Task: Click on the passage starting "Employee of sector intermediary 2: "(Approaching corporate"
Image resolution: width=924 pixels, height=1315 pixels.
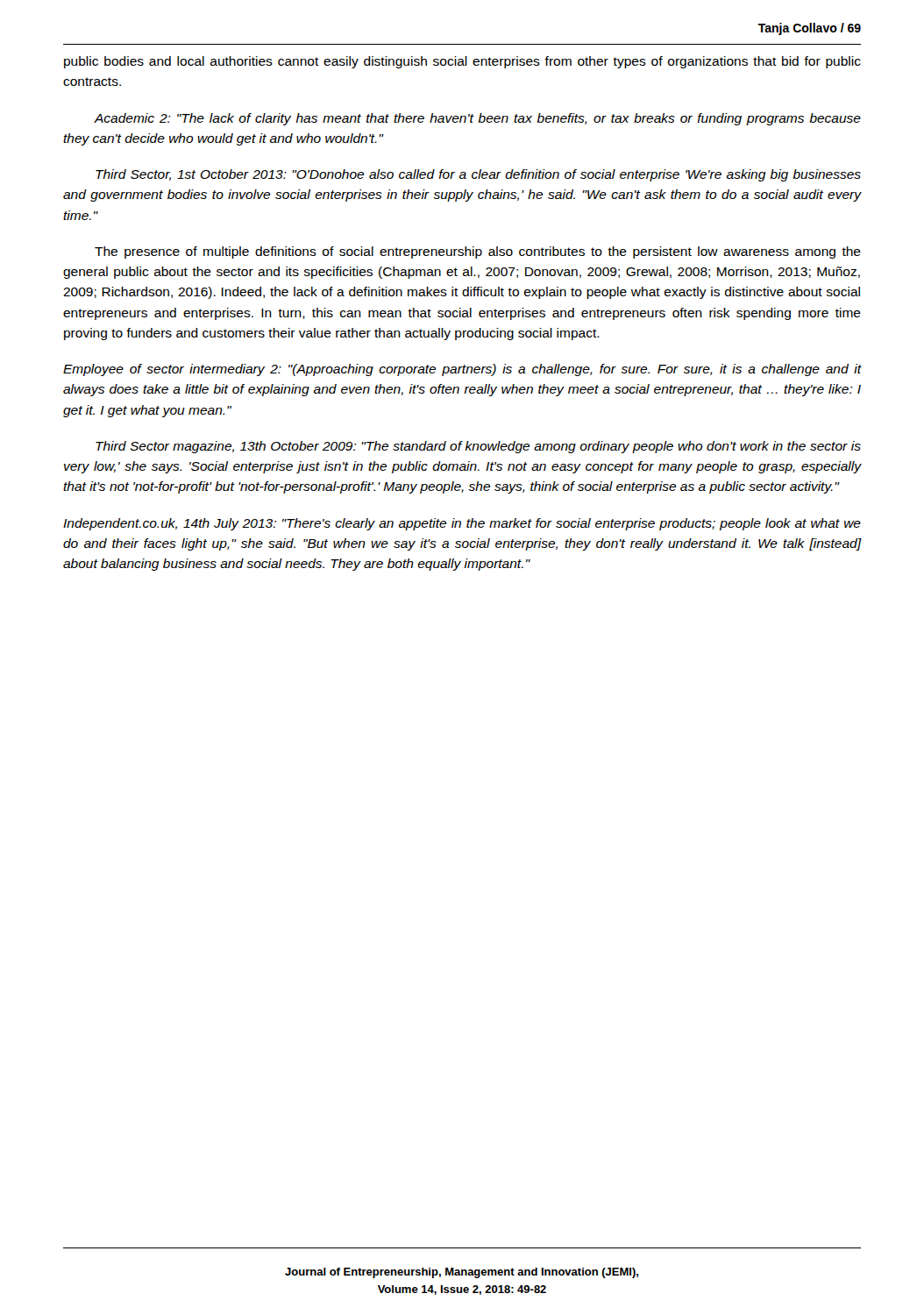Action: click(462, 389)
